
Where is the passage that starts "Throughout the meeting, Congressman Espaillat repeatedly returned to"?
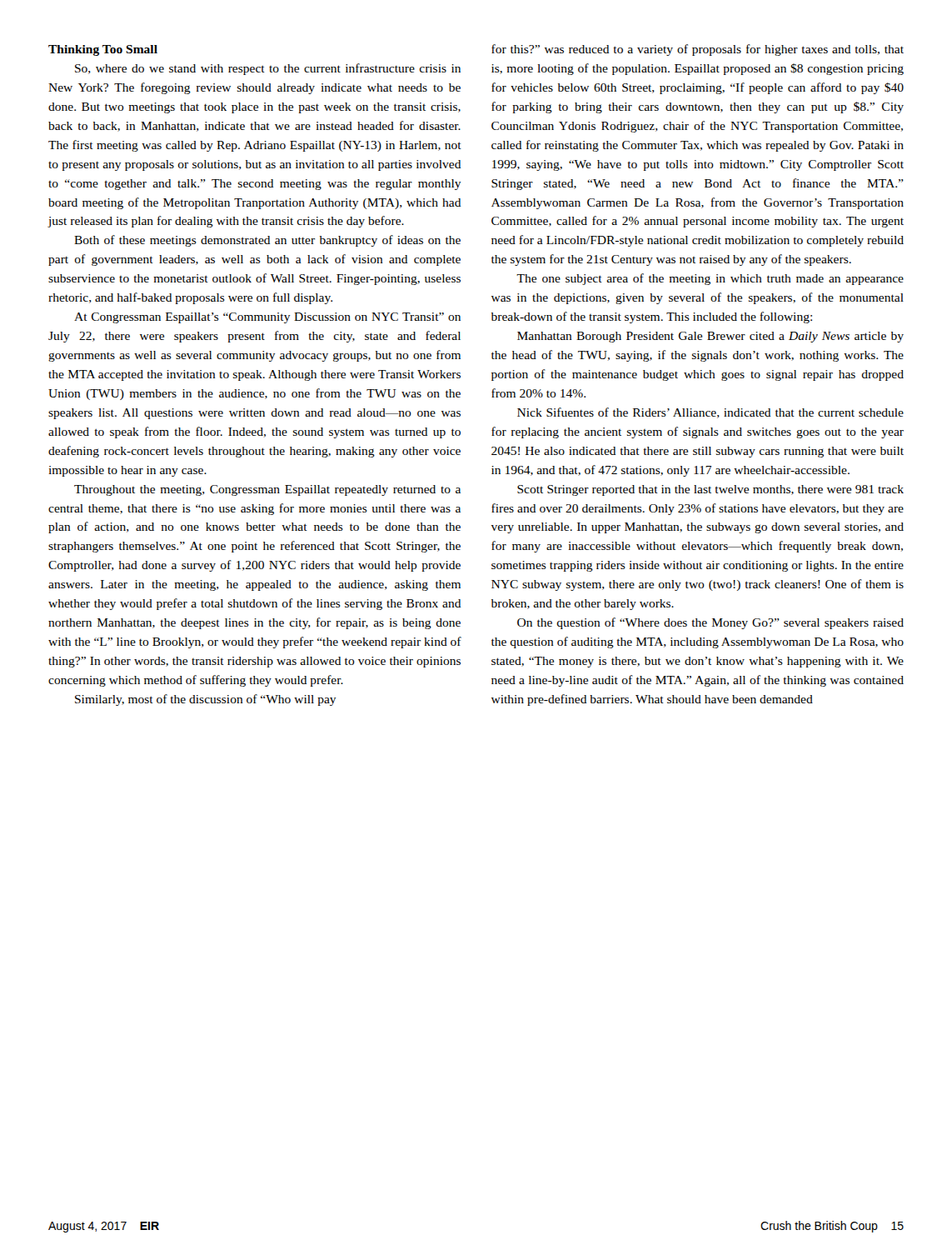pyautogui.click(x=255, y=585)
